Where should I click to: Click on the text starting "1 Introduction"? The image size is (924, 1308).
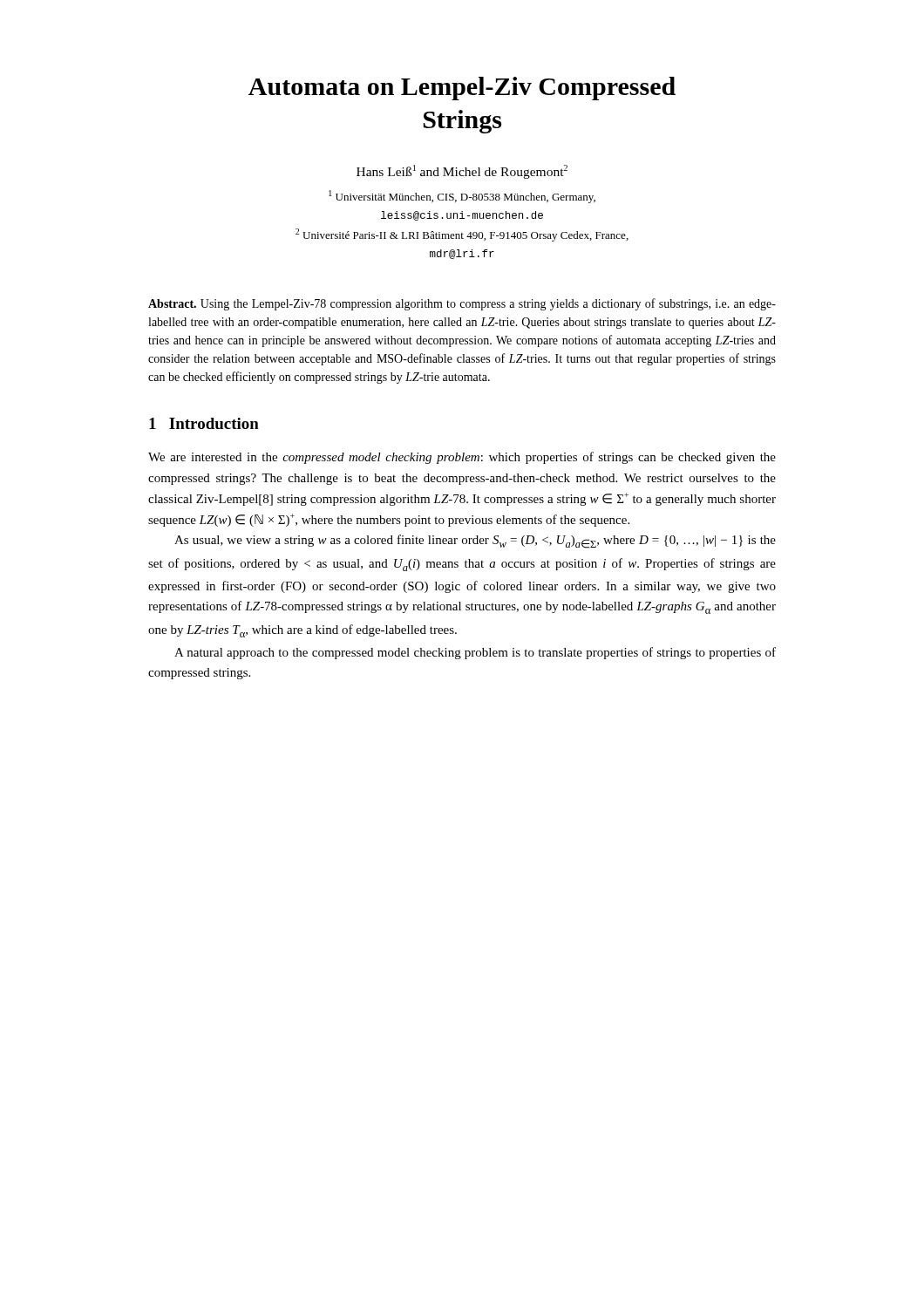point(204,424)
